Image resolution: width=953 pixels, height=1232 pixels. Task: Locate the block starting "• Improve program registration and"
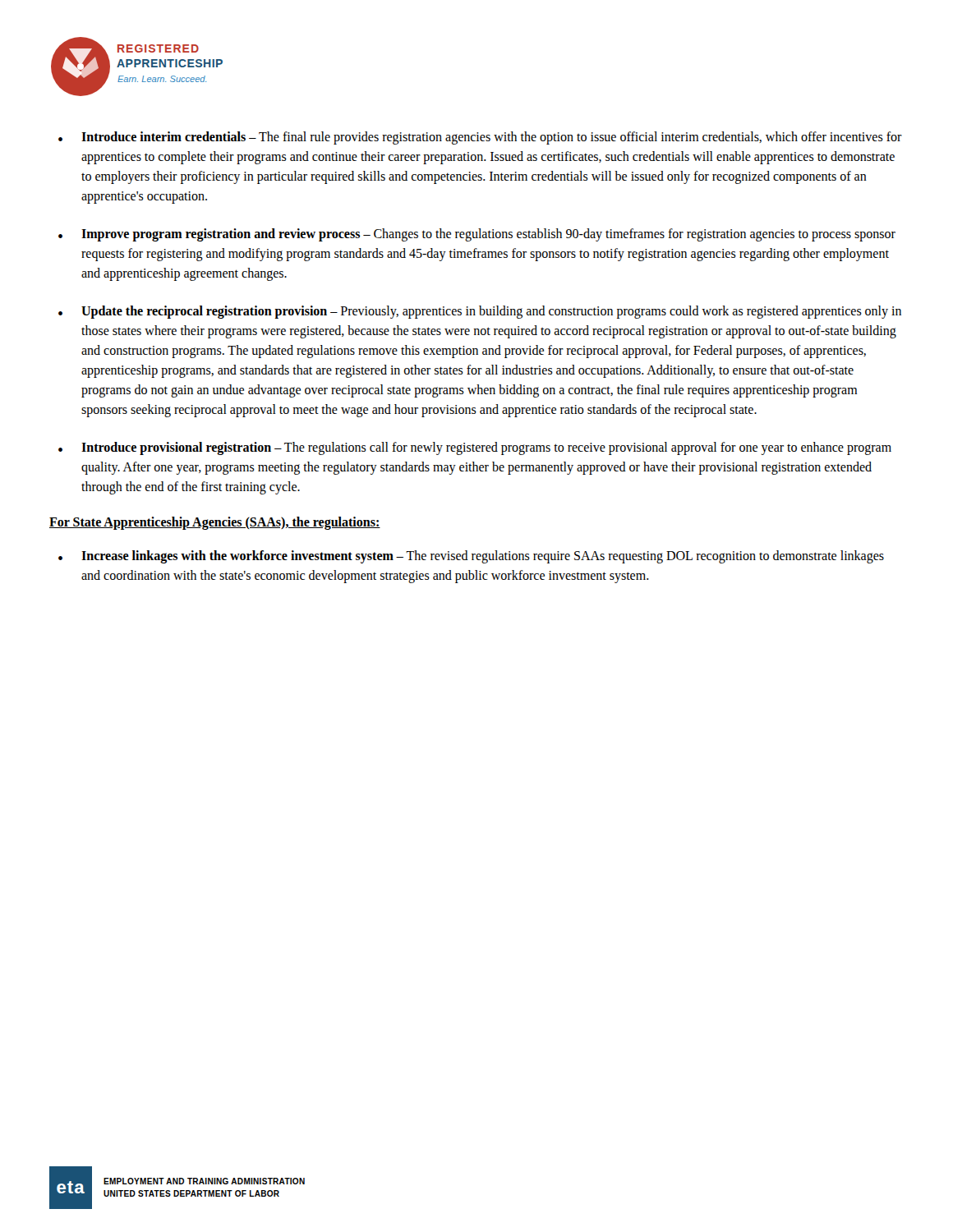pyautogui.click(x=481, y=254)
